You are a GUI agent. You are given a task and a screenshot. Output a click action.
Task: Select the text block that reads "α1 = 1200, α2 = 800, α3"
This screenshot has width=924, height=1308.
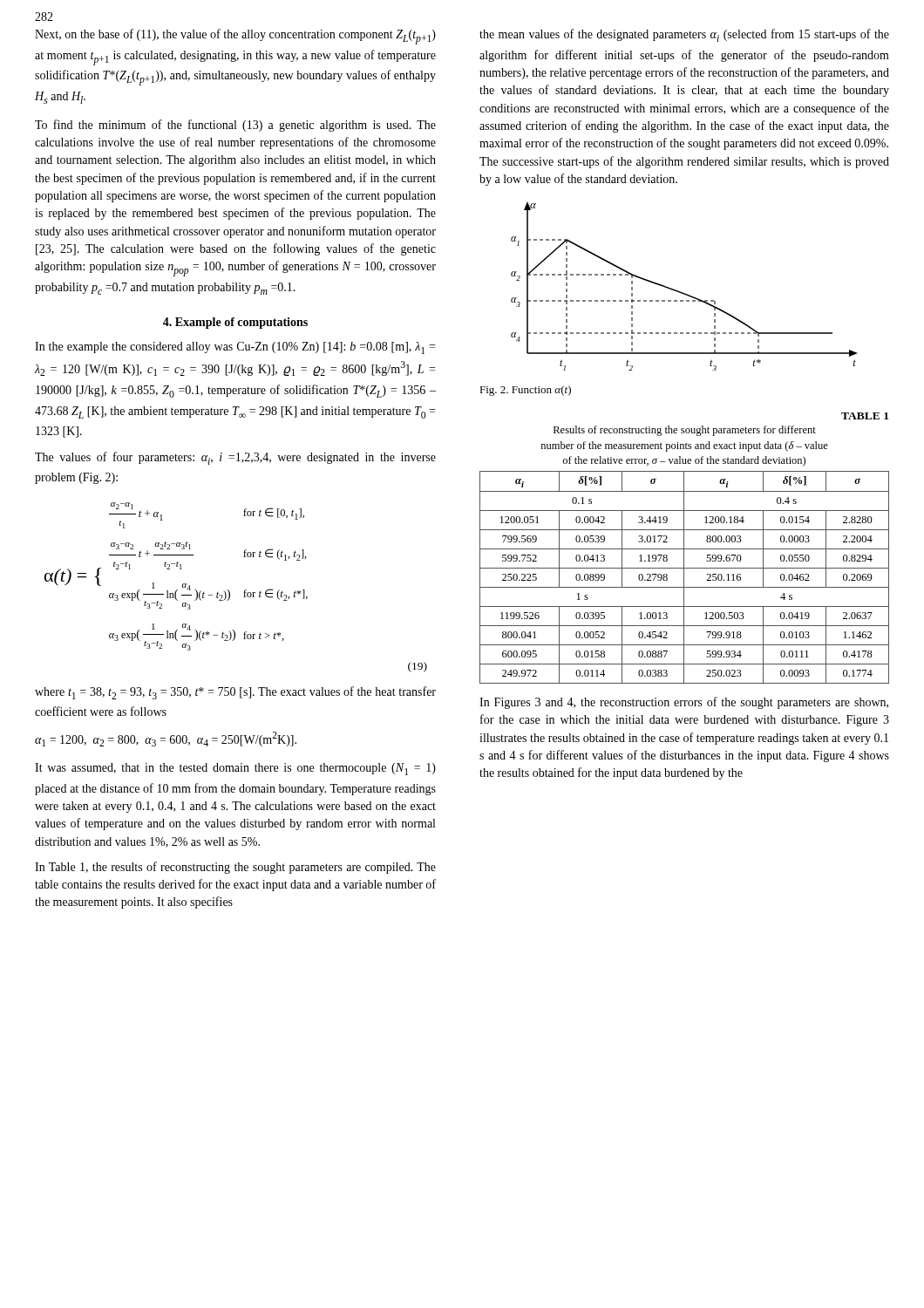click(235, 740)
